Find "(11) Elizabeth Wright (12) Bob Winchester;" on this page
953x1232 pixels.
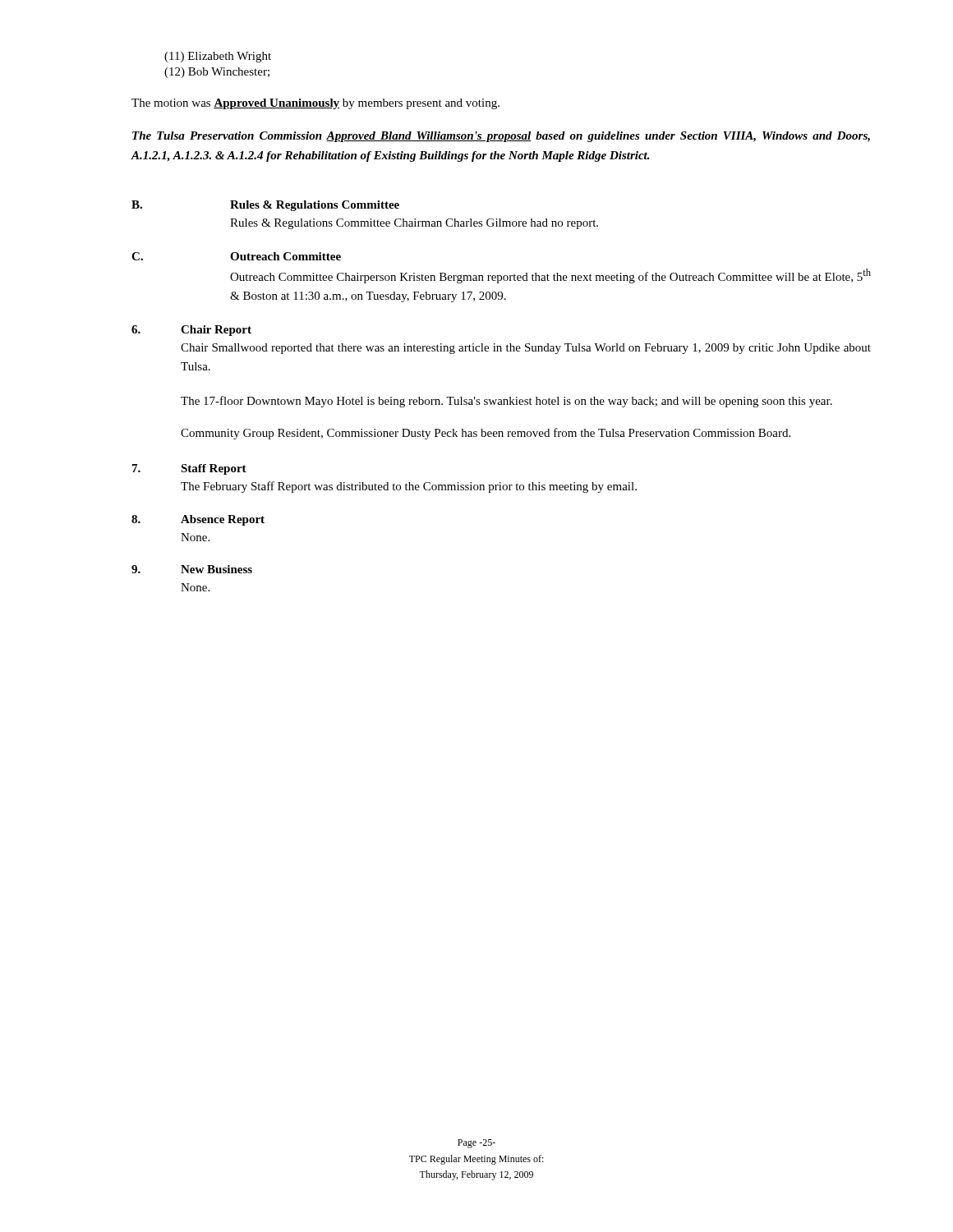click(218, 57)
